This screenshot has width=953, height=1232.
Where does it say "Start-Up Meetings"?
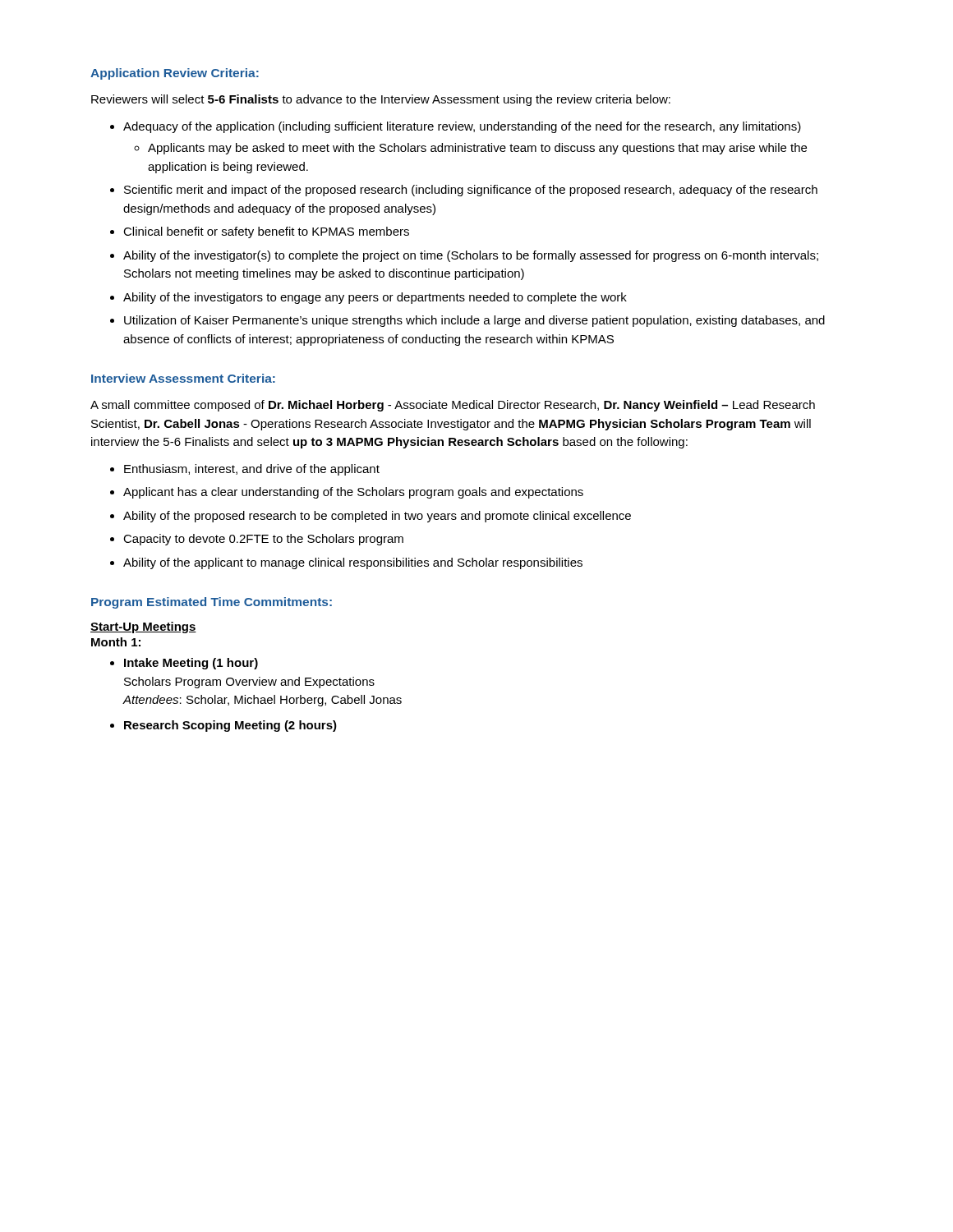143,626
